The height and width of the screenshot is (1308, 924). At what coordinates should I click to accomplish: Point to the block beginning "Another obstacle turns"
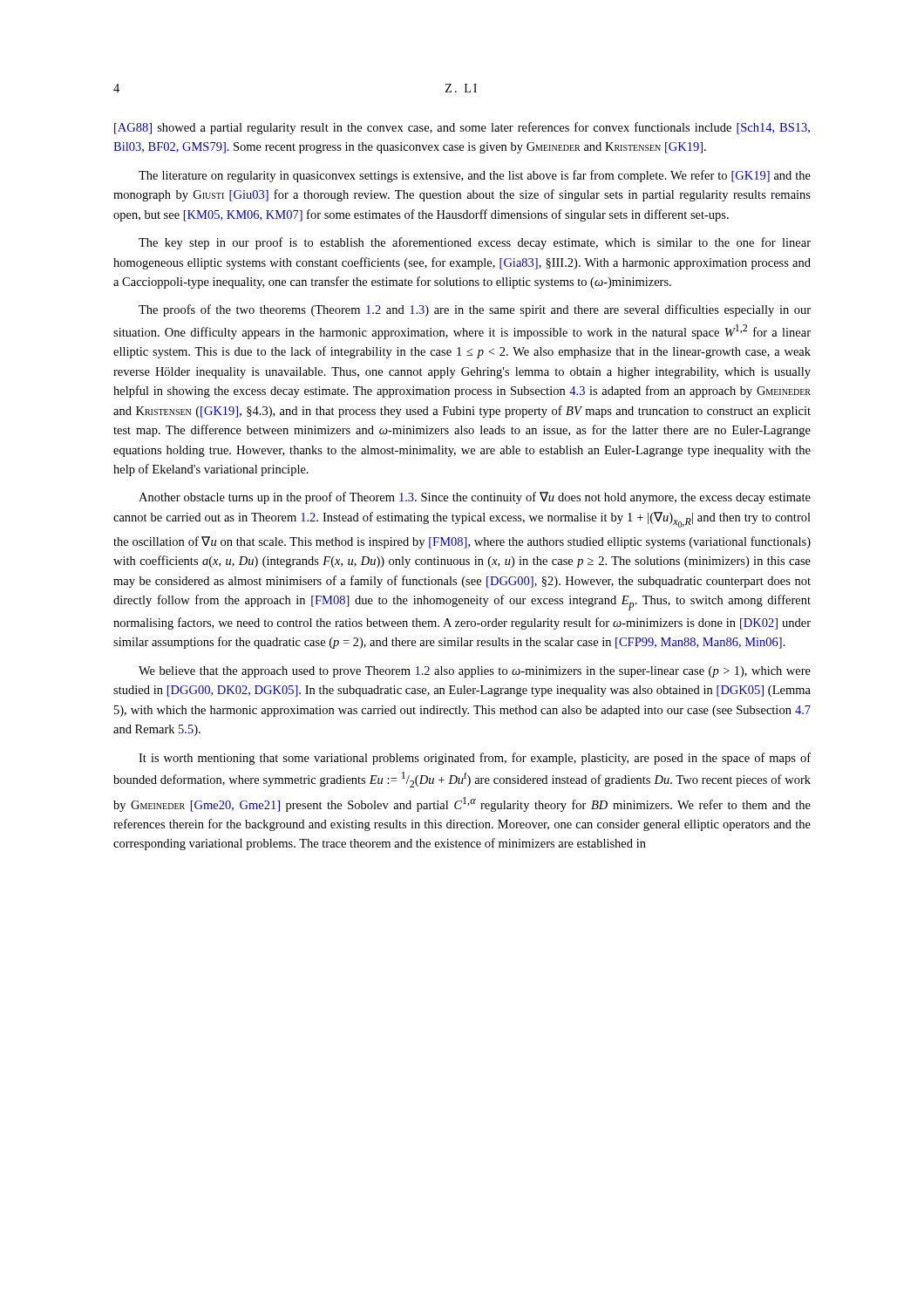(462, 570)
